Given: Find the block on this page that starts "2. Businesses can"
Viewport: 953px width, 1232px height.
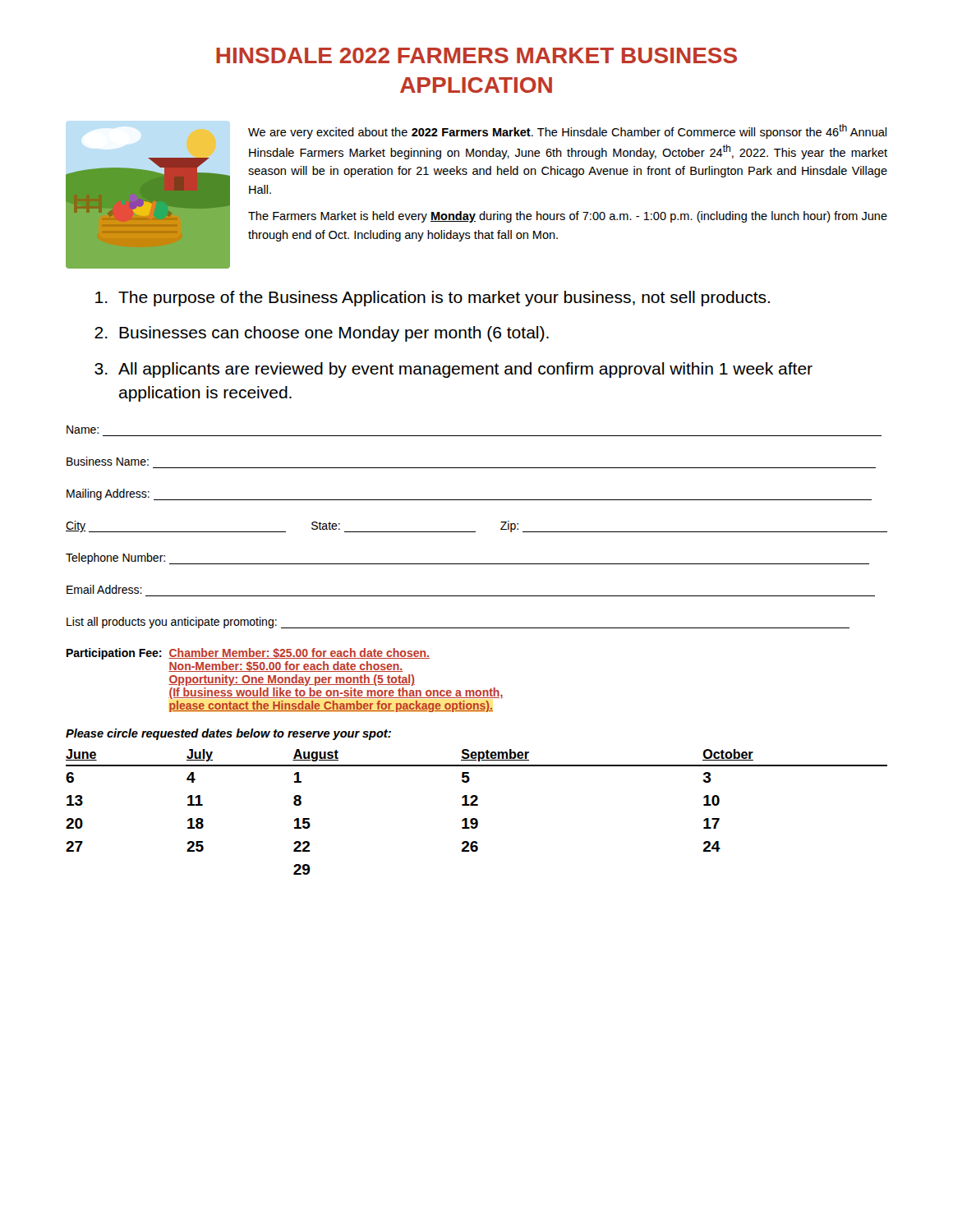Looking at the screenshot, I should (476, 333).
